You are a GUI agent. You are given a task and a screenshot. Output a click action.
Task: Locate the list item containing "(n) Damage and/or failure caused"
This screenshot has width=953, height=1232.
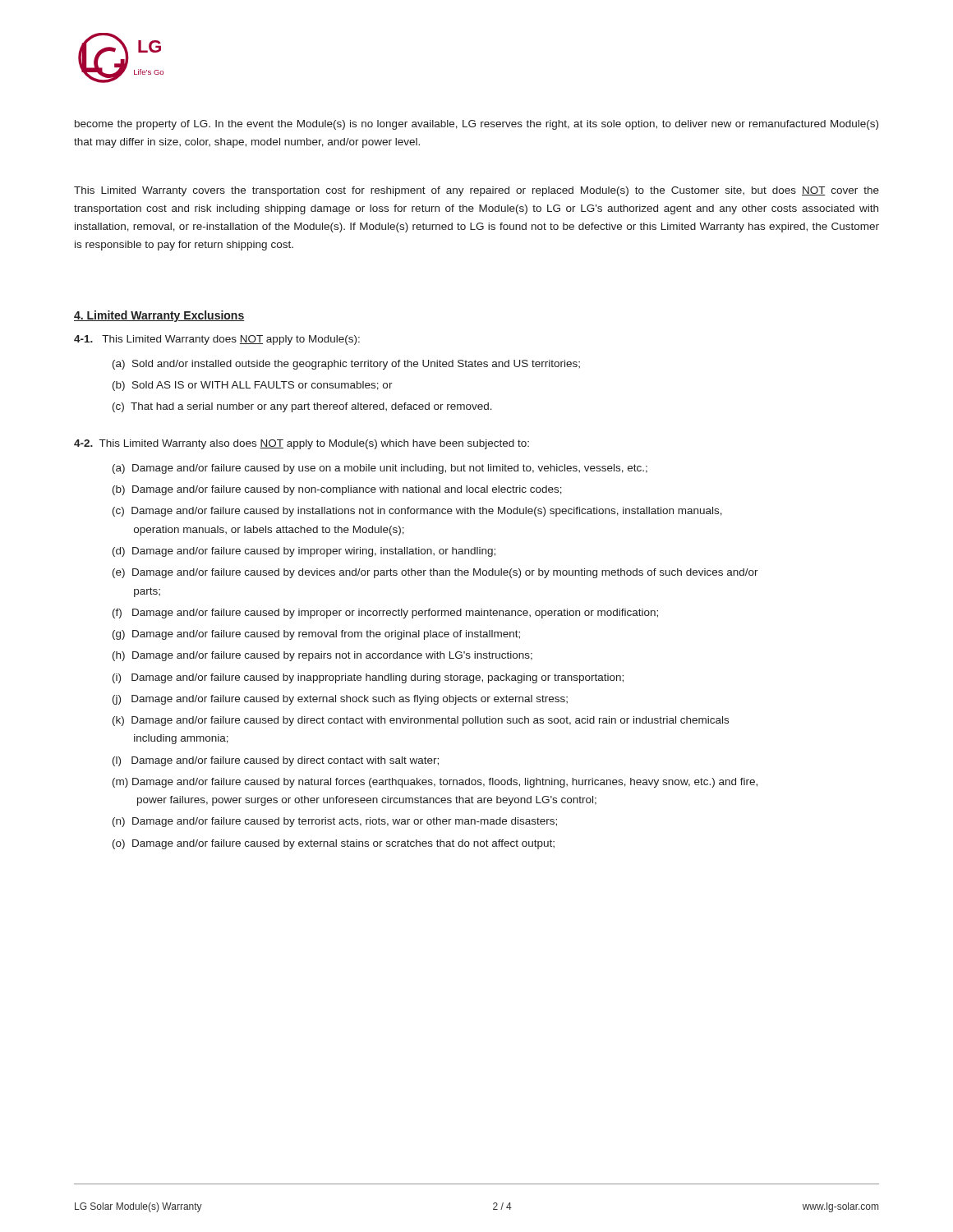335,821
